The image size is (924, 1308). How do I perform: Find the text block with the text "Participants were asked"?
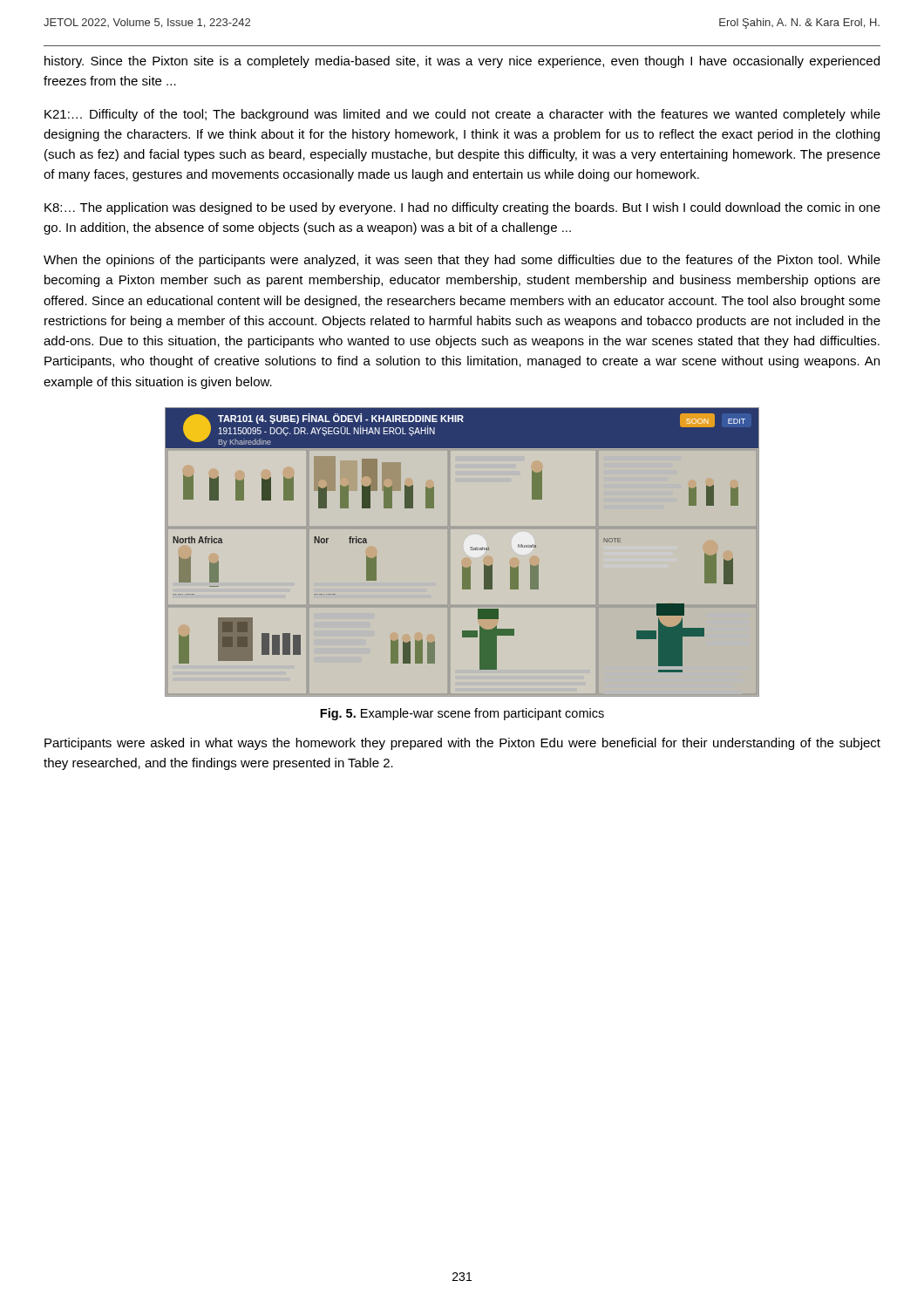462,752
